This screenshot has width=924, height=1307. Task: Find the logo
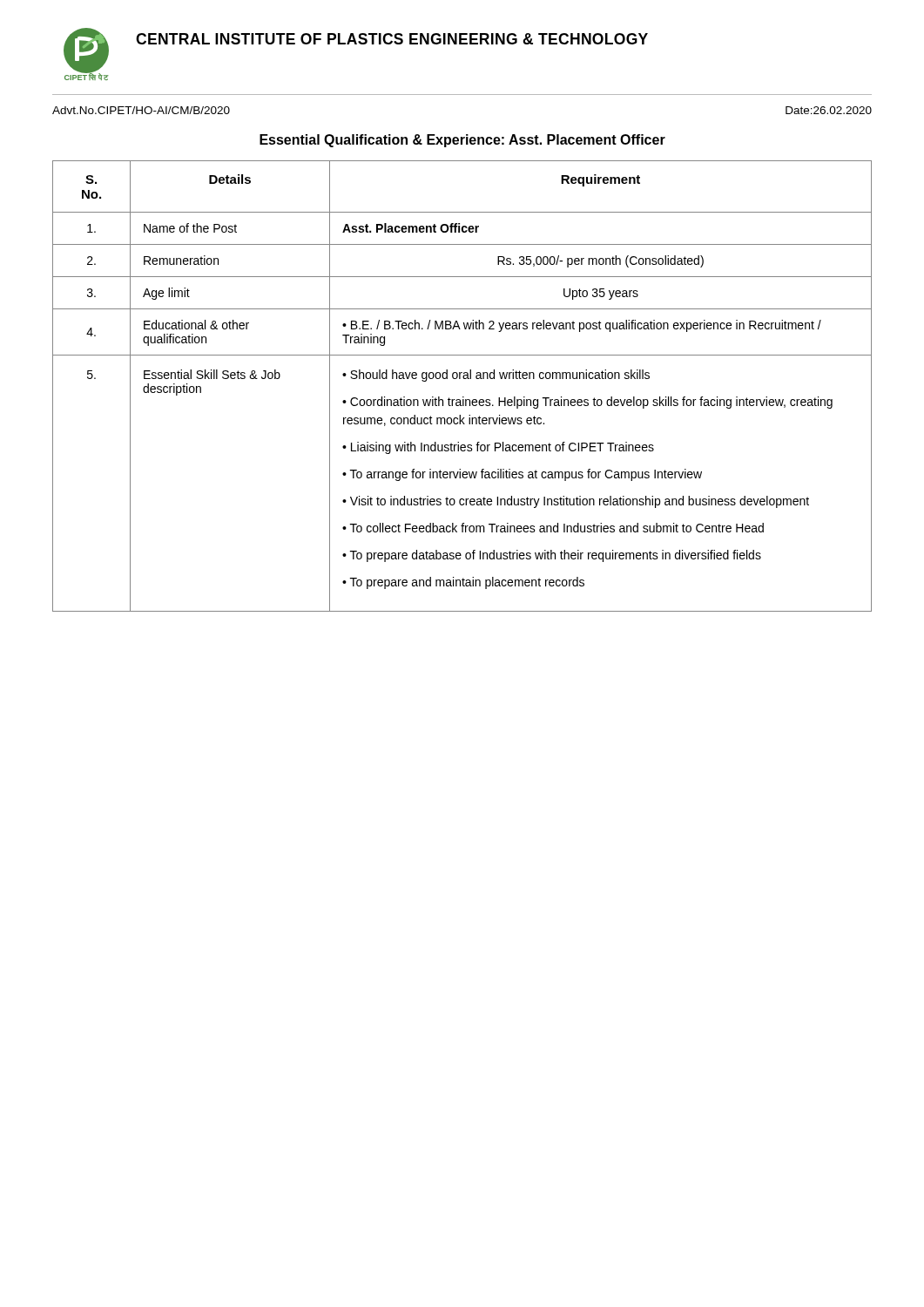click(86, 58)
